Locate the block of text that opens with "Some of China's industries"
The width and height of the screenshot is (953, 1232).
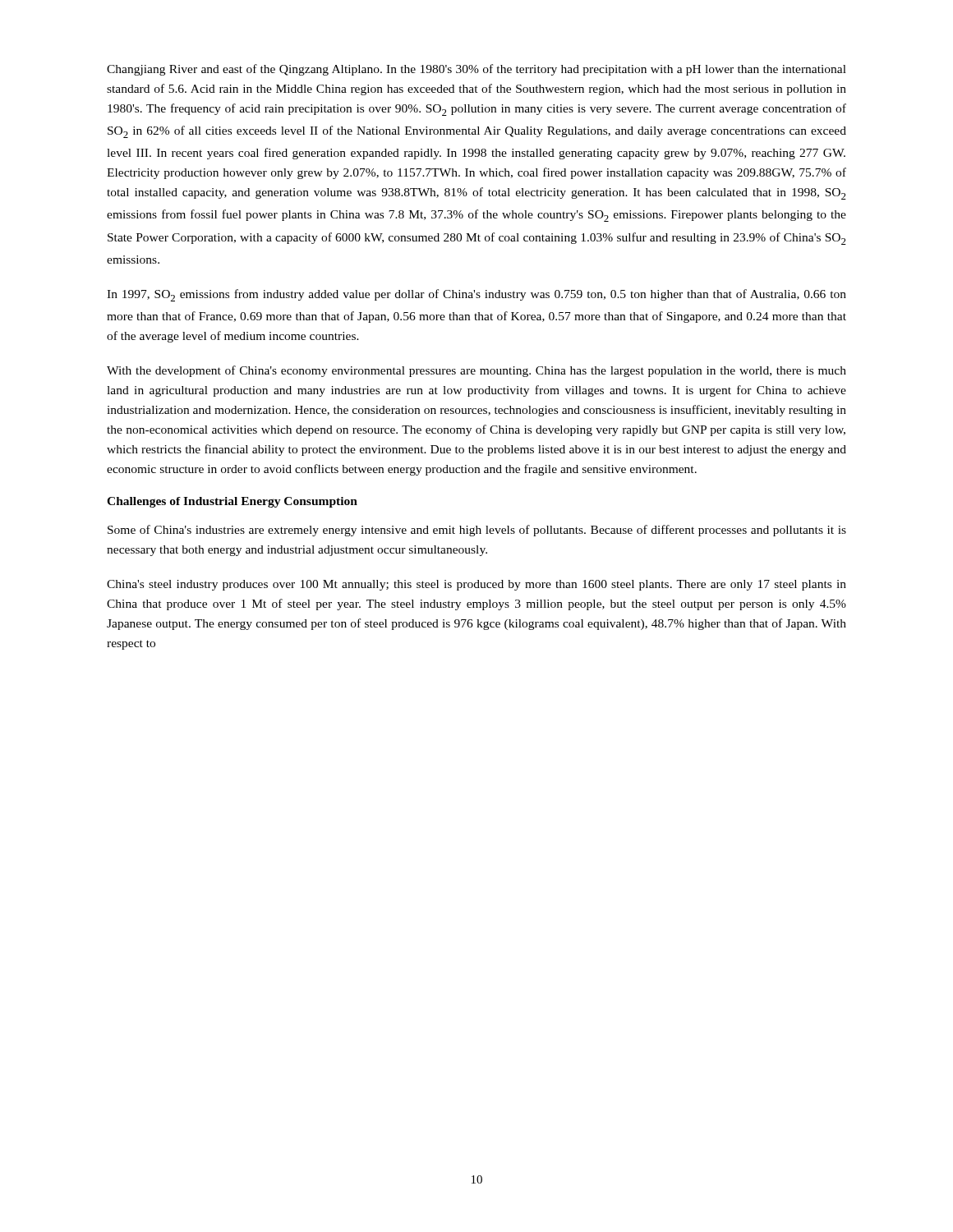476,539
